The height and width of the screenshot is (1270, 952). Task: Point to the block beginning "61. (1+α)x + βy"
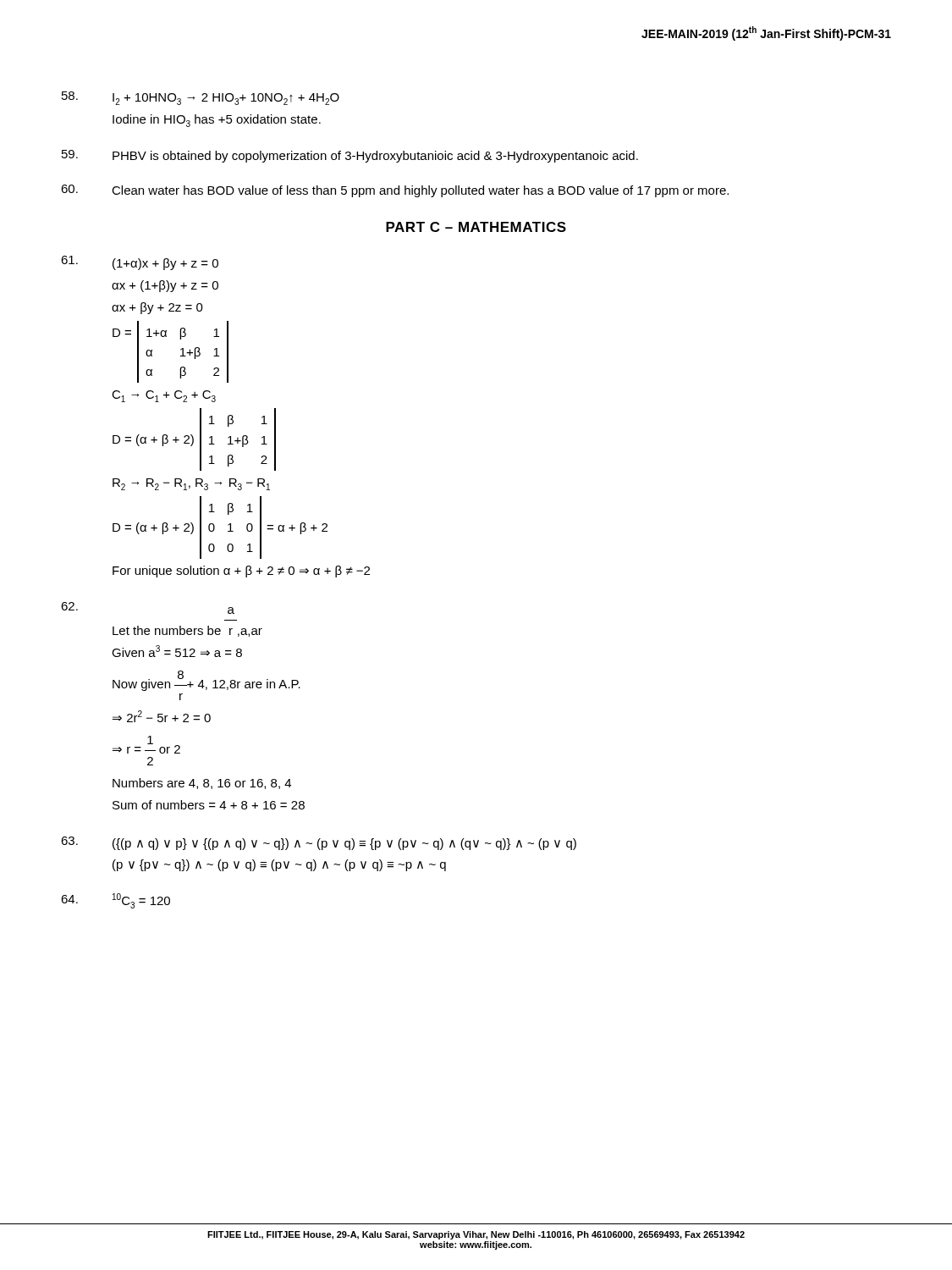(x=140, y=263)
